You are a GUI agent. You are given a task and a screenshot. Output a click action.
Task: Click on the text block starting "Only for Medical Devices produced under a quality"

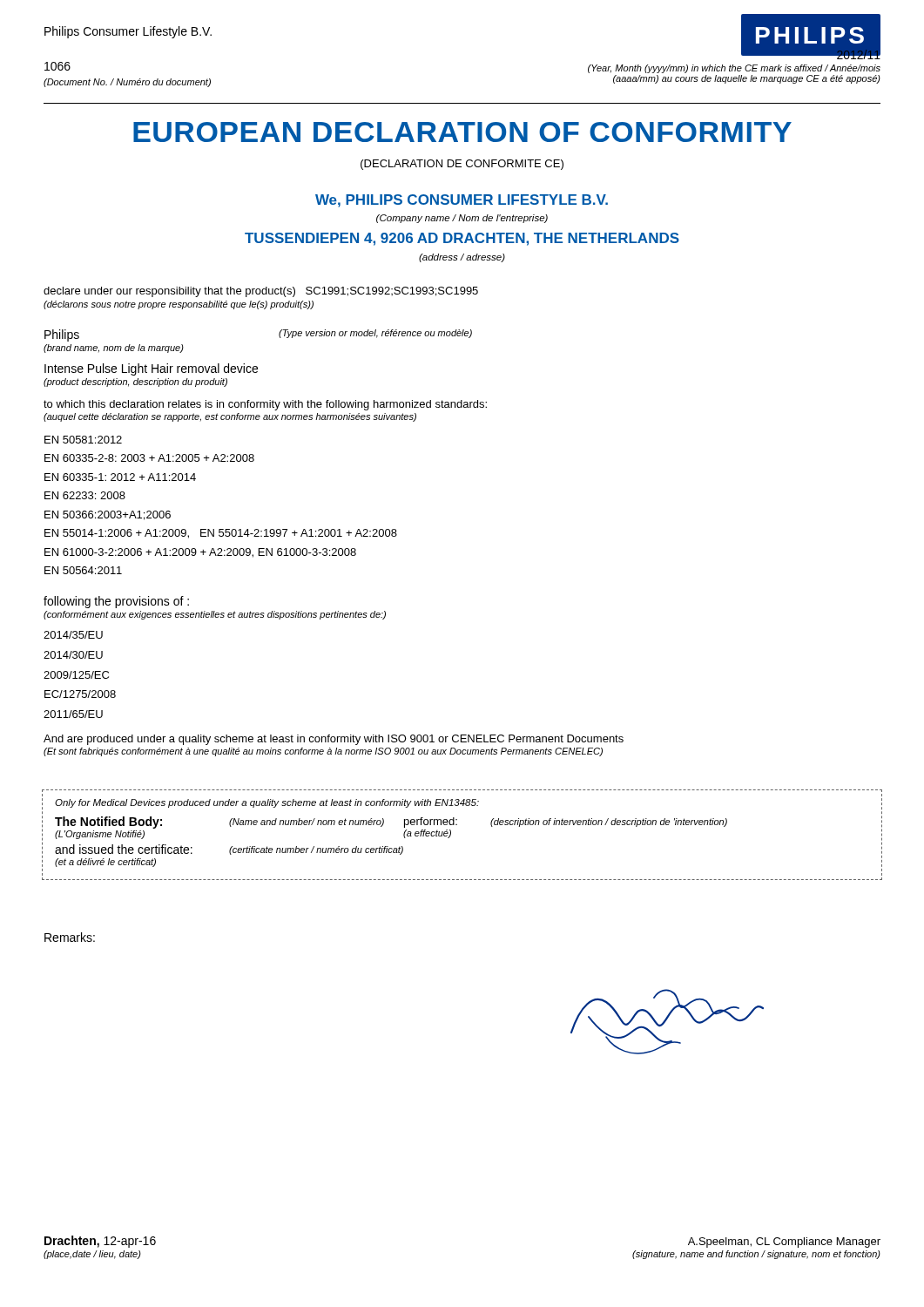[462, 832]
